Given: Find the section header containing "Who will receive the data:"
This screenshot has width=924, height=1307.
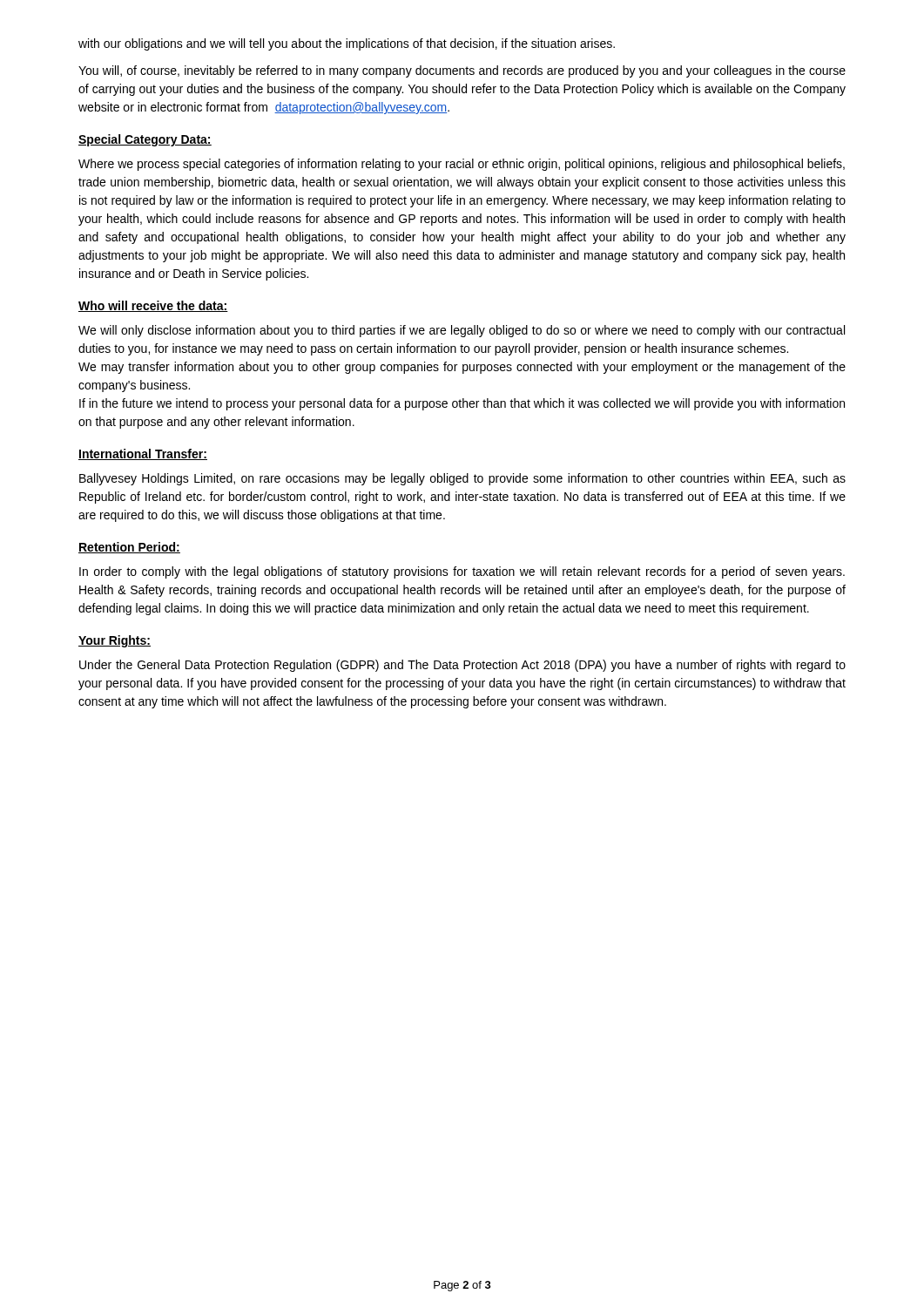Looking at the screenshot, I should click(x=153, y=306).
